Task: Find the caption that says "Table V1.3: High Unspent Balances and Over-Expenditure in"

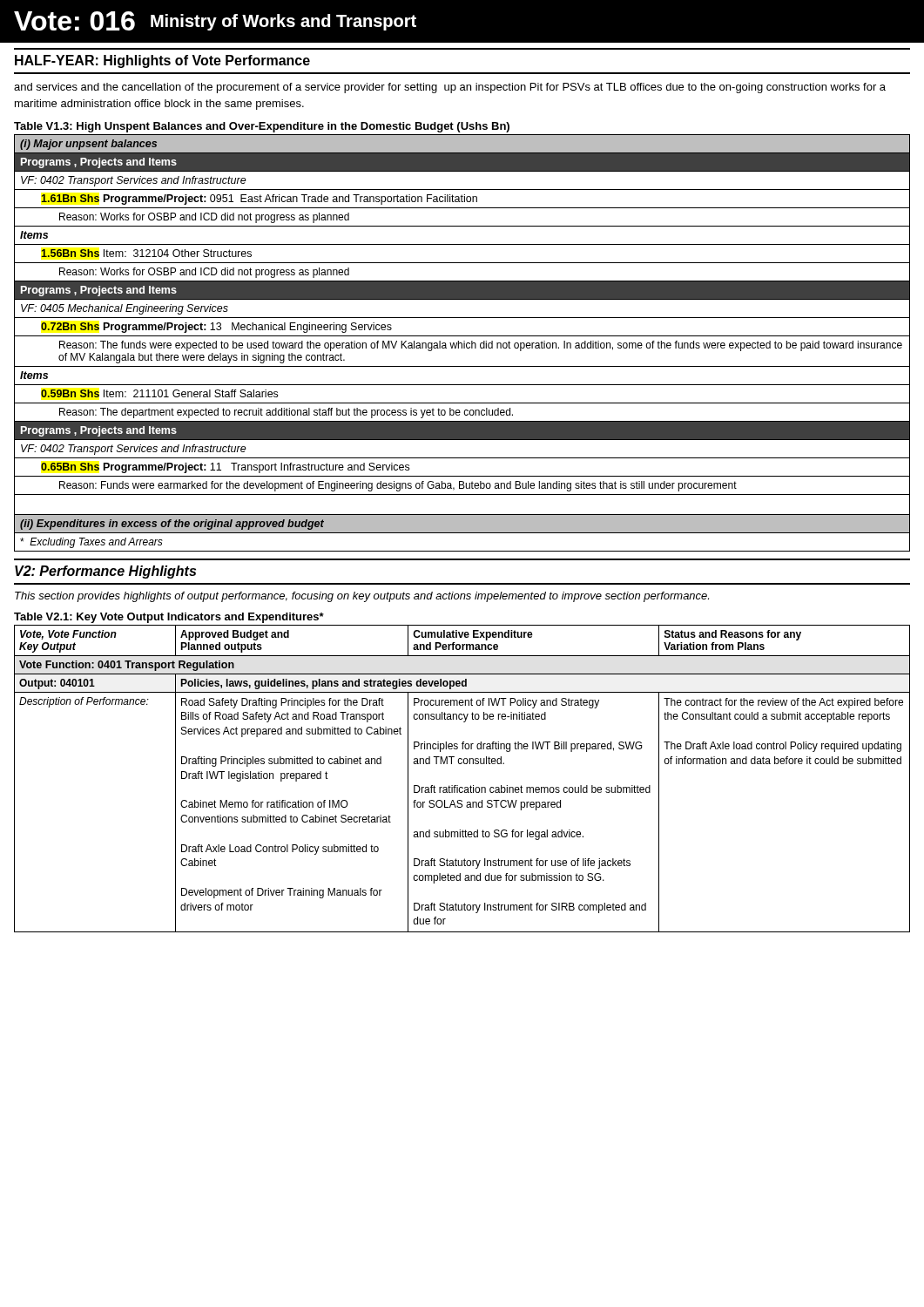Action: (262, 126)
